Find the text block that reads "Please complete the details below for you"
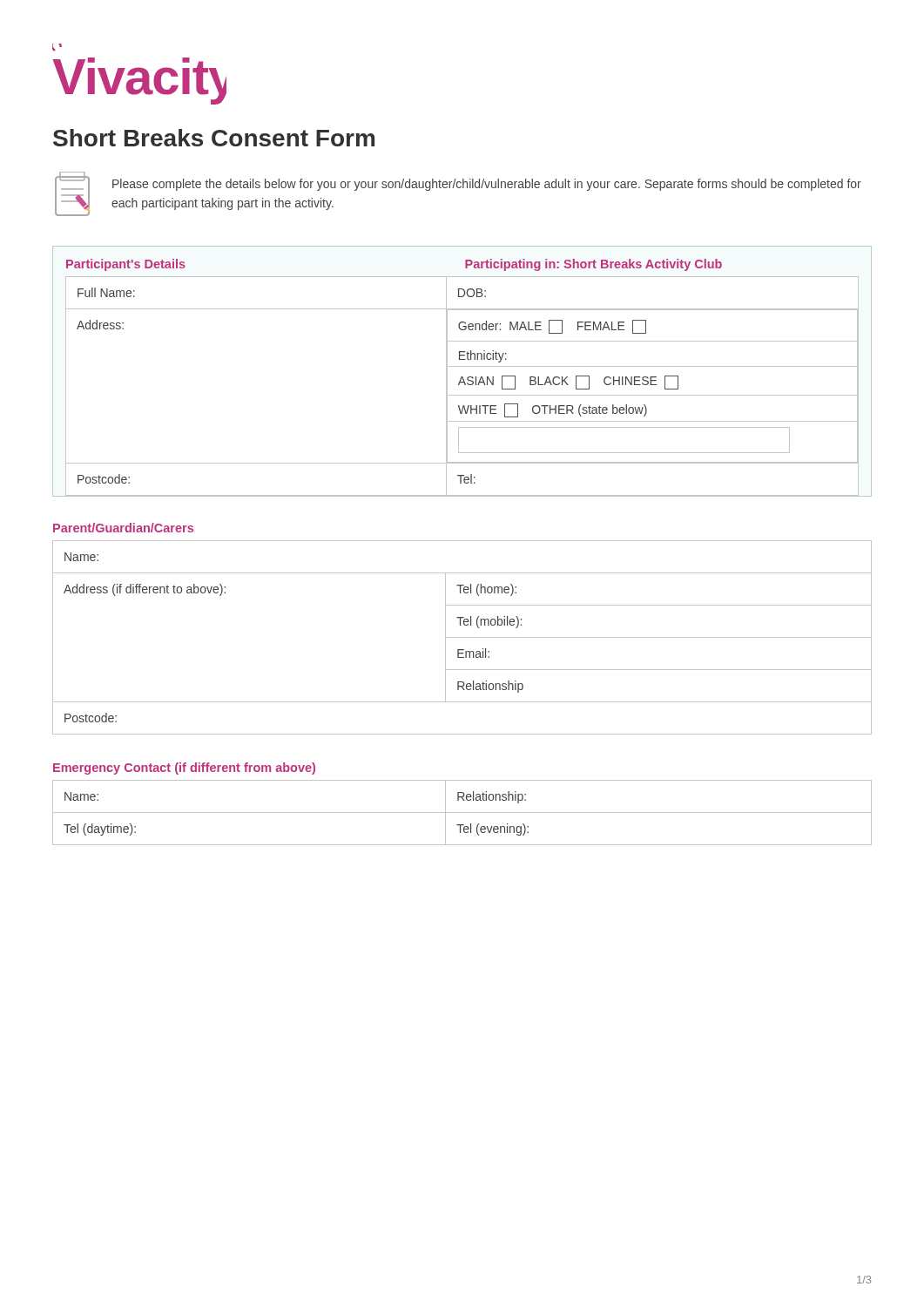The width and height of the screenshot is (924, 1307). 486,193
